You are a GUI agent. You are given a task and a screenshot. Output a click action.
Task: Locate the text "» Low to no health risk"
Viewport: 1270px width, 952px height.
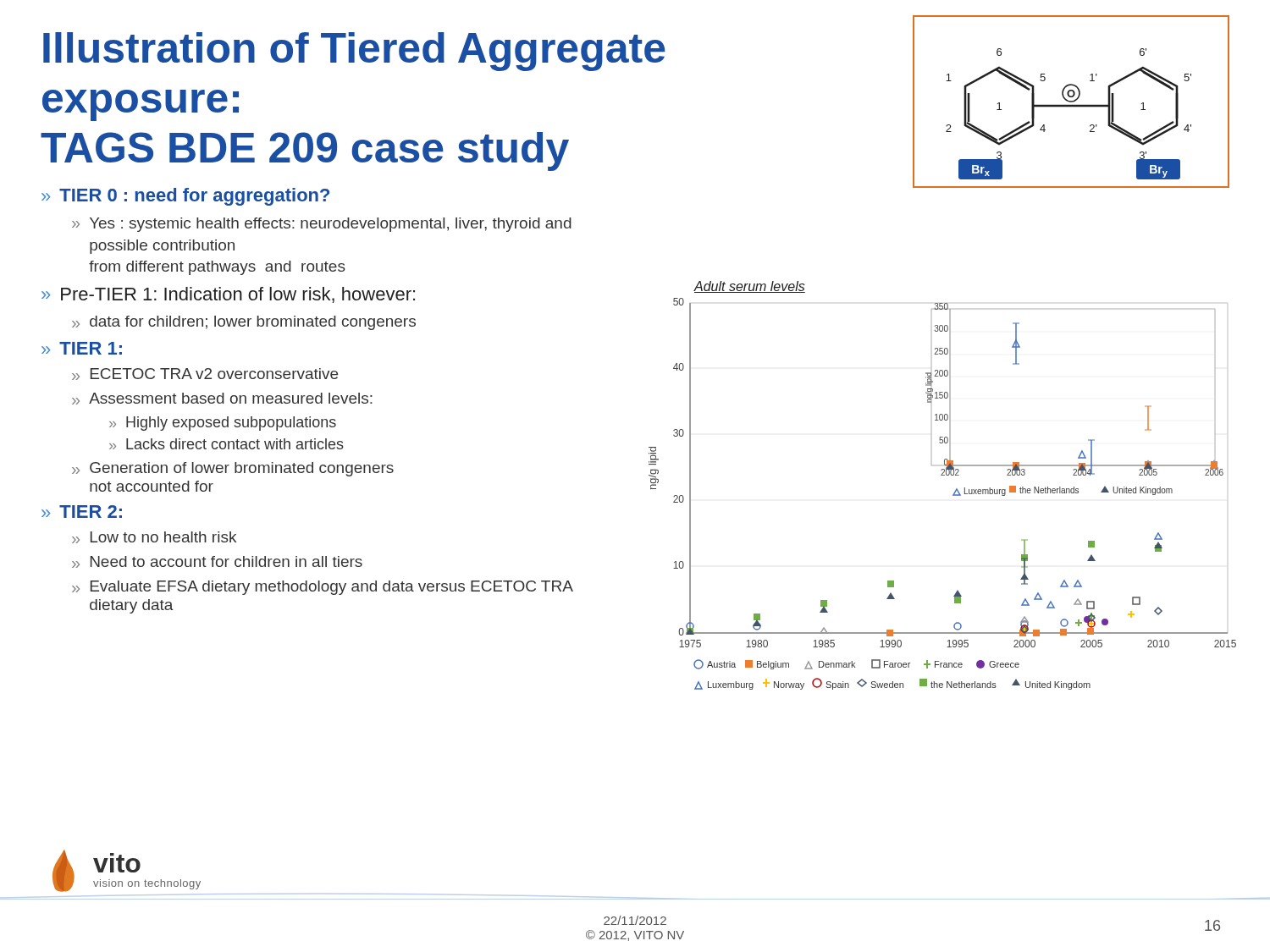tap(154, 538)
